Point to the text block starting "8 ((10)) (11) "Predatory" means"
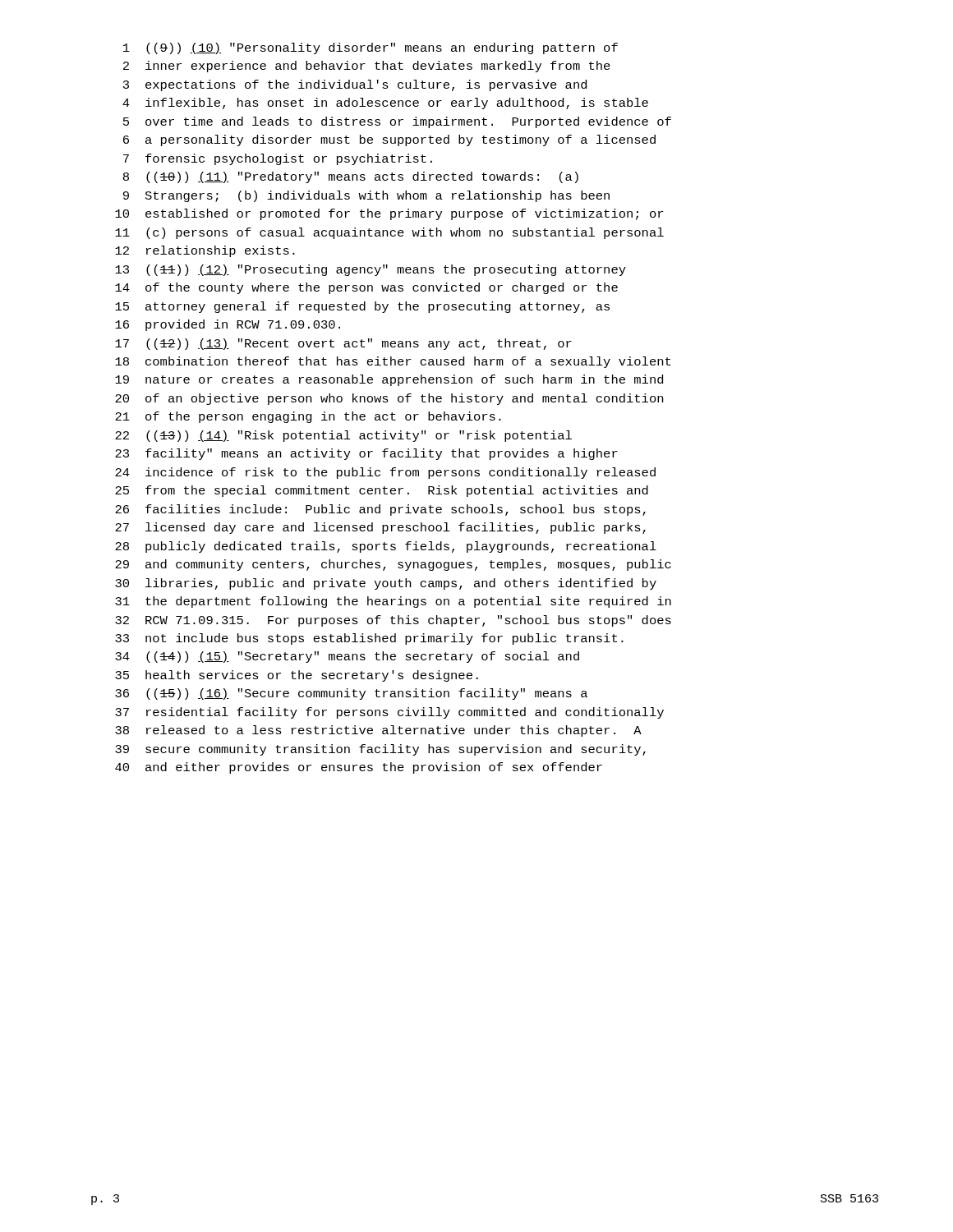The width and height of the screenshot is (953, 1232). 485,215
